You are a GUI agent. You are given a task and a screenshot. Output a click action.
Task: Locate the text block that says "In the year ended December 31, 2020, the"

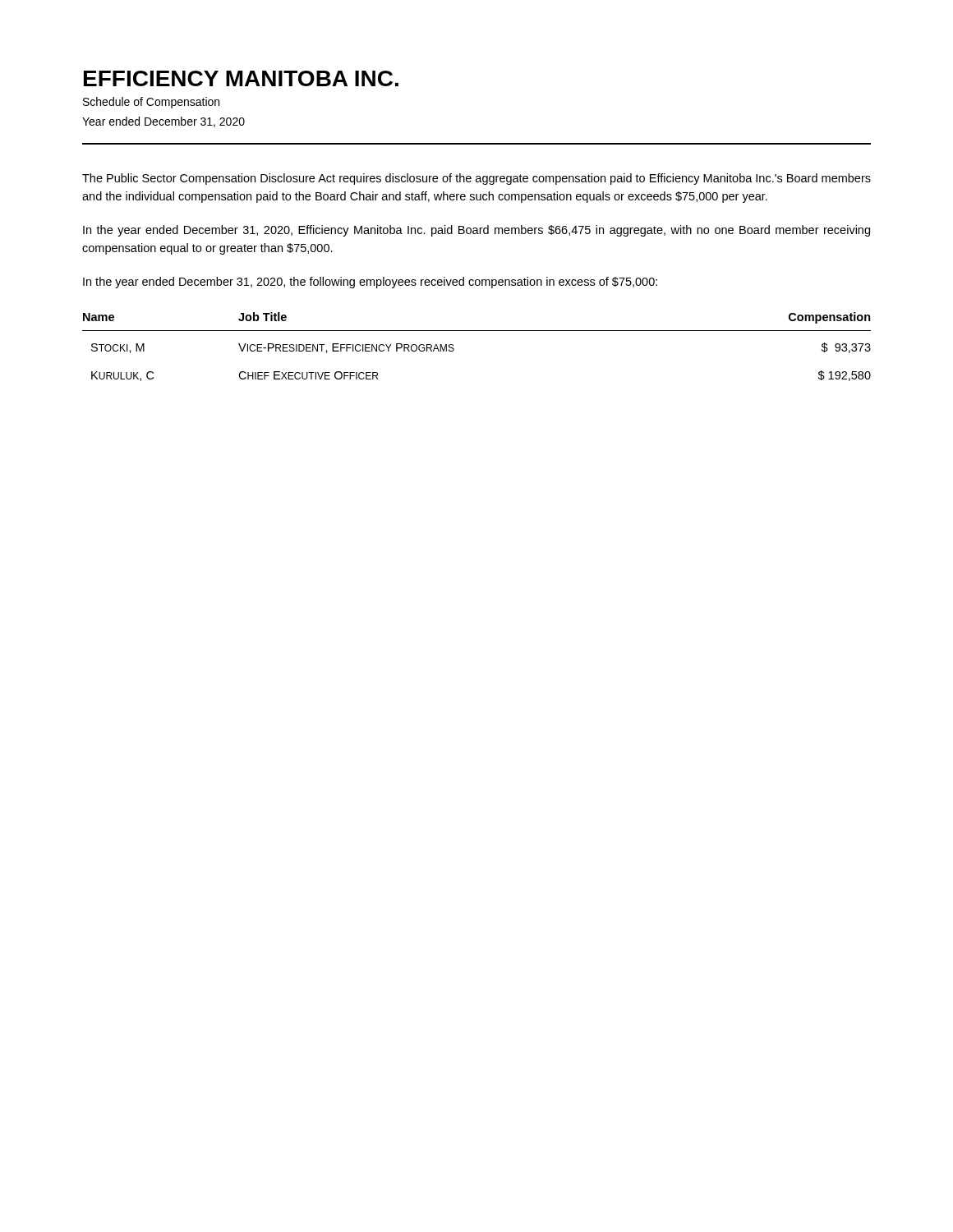click(370, 282)
